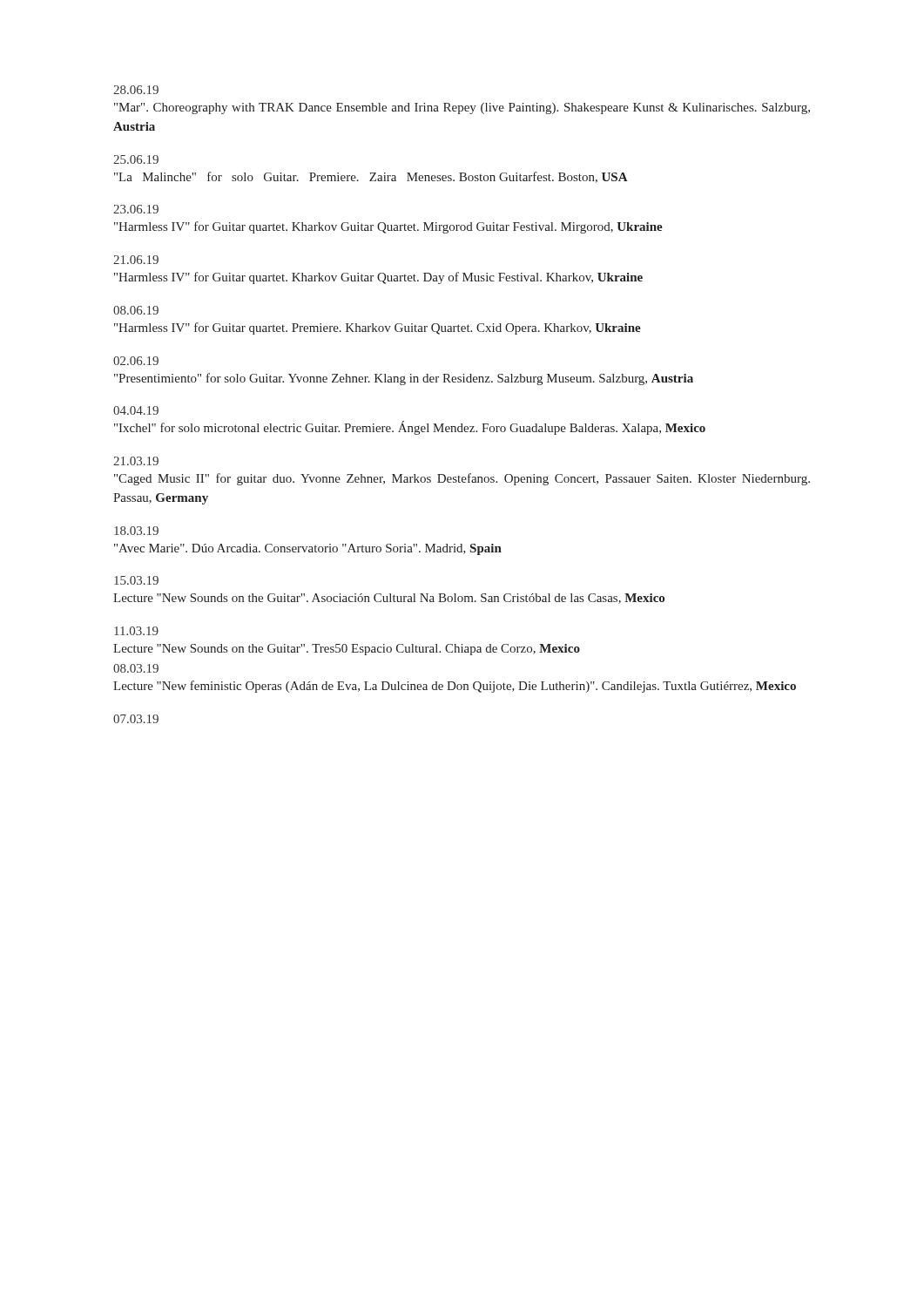The image size is (924, 1307).
Task: Click the passage that begins "21.06.19 "Harmless IV" for Guitar quartet."
Action: pos(462,270)
